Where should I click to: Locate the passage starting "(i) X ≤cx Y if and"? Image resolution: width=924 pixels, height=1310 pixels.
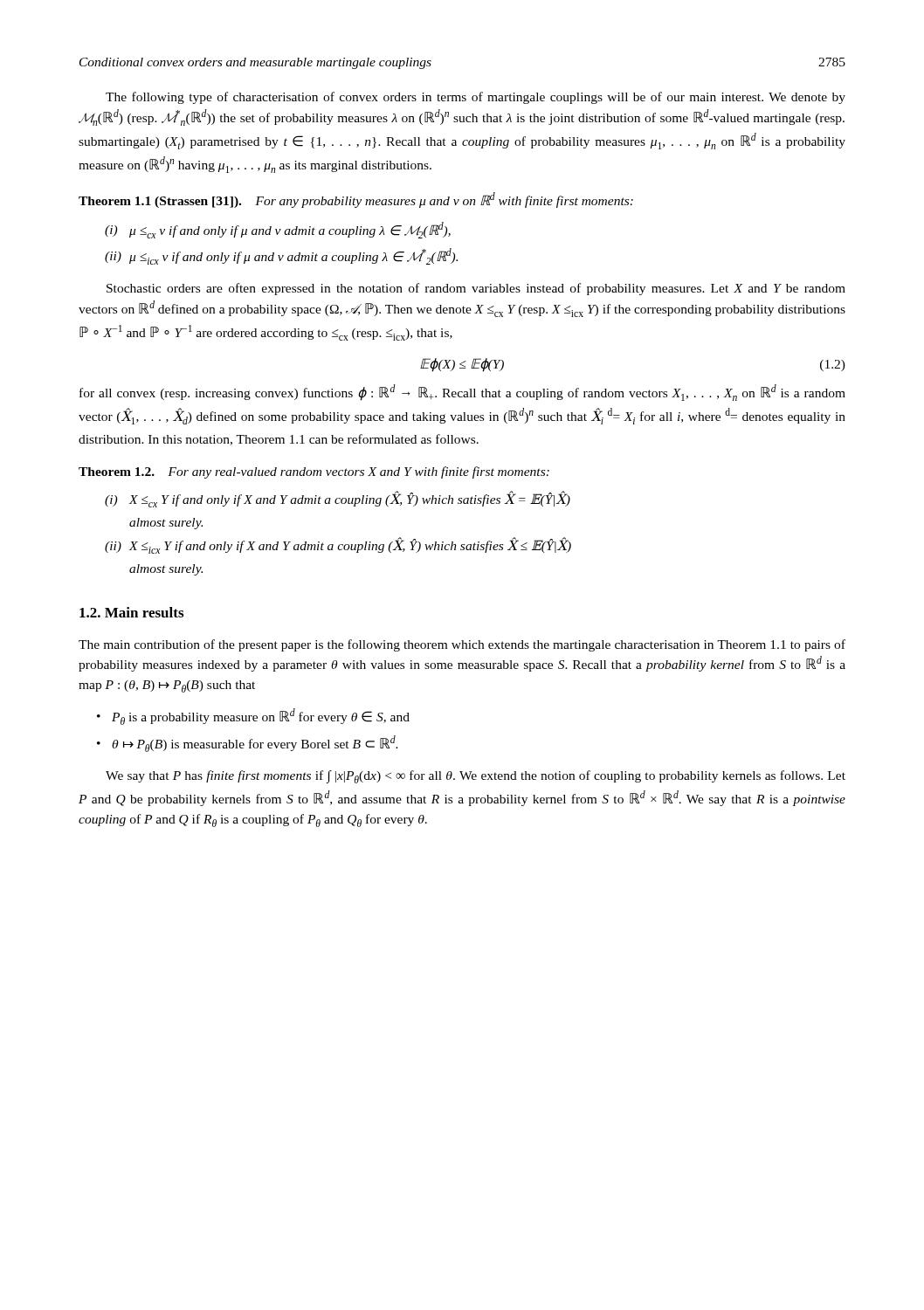[x=475, y=511]
